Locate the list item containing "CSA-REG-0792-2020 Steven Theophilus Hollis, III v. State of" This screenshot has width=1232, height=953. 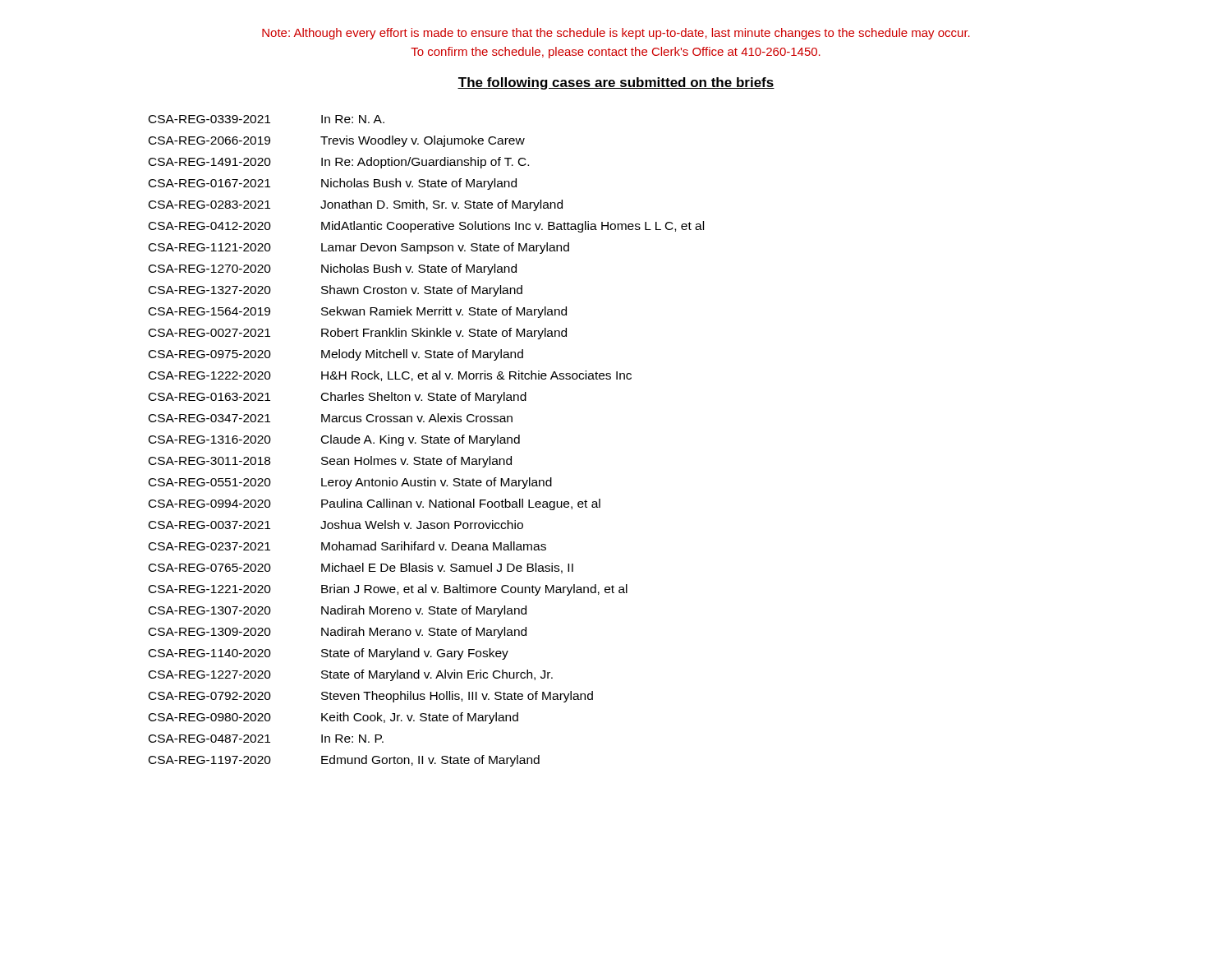[371, 696]
